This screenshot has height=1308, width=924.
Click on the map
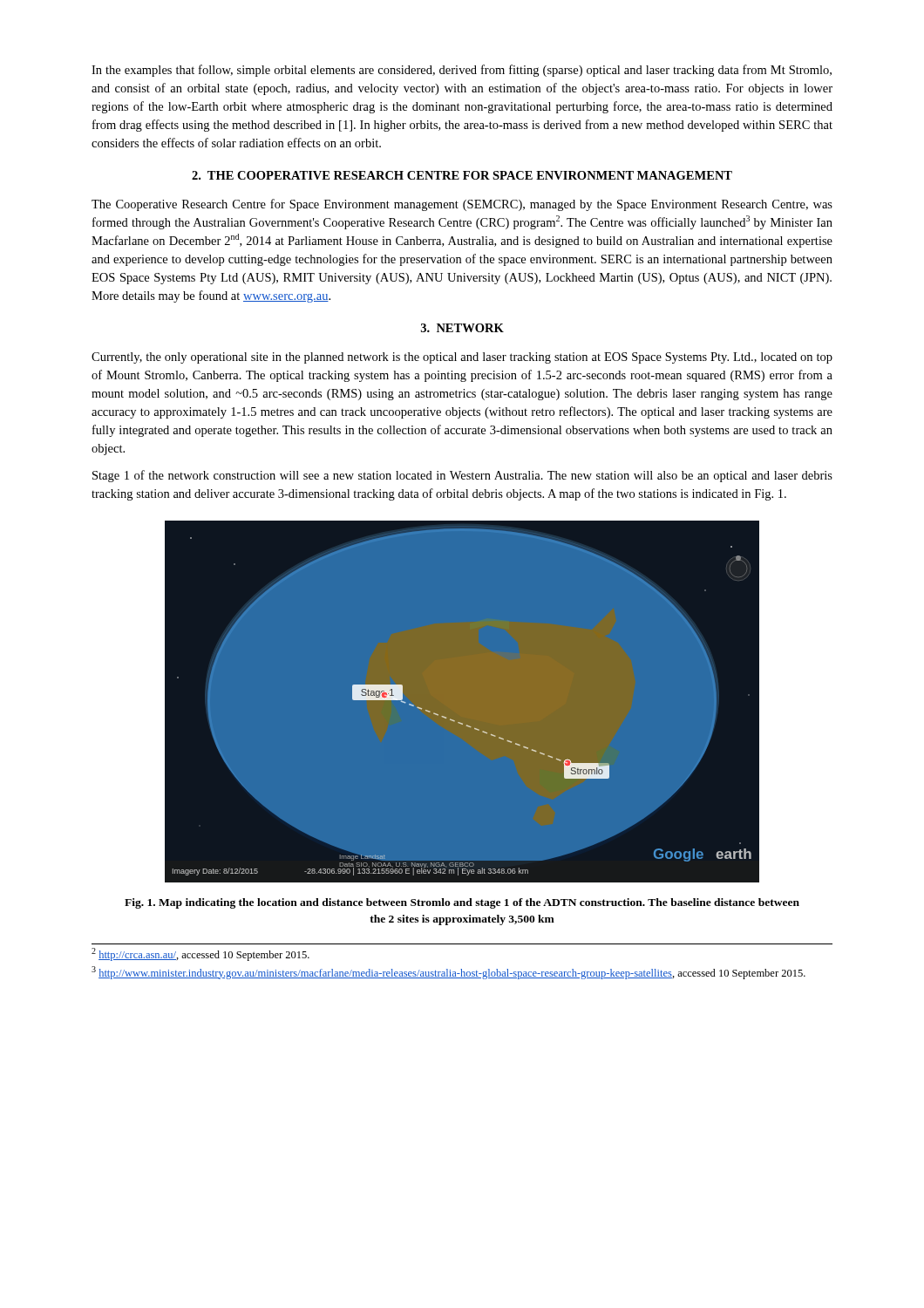coord(462,704)
